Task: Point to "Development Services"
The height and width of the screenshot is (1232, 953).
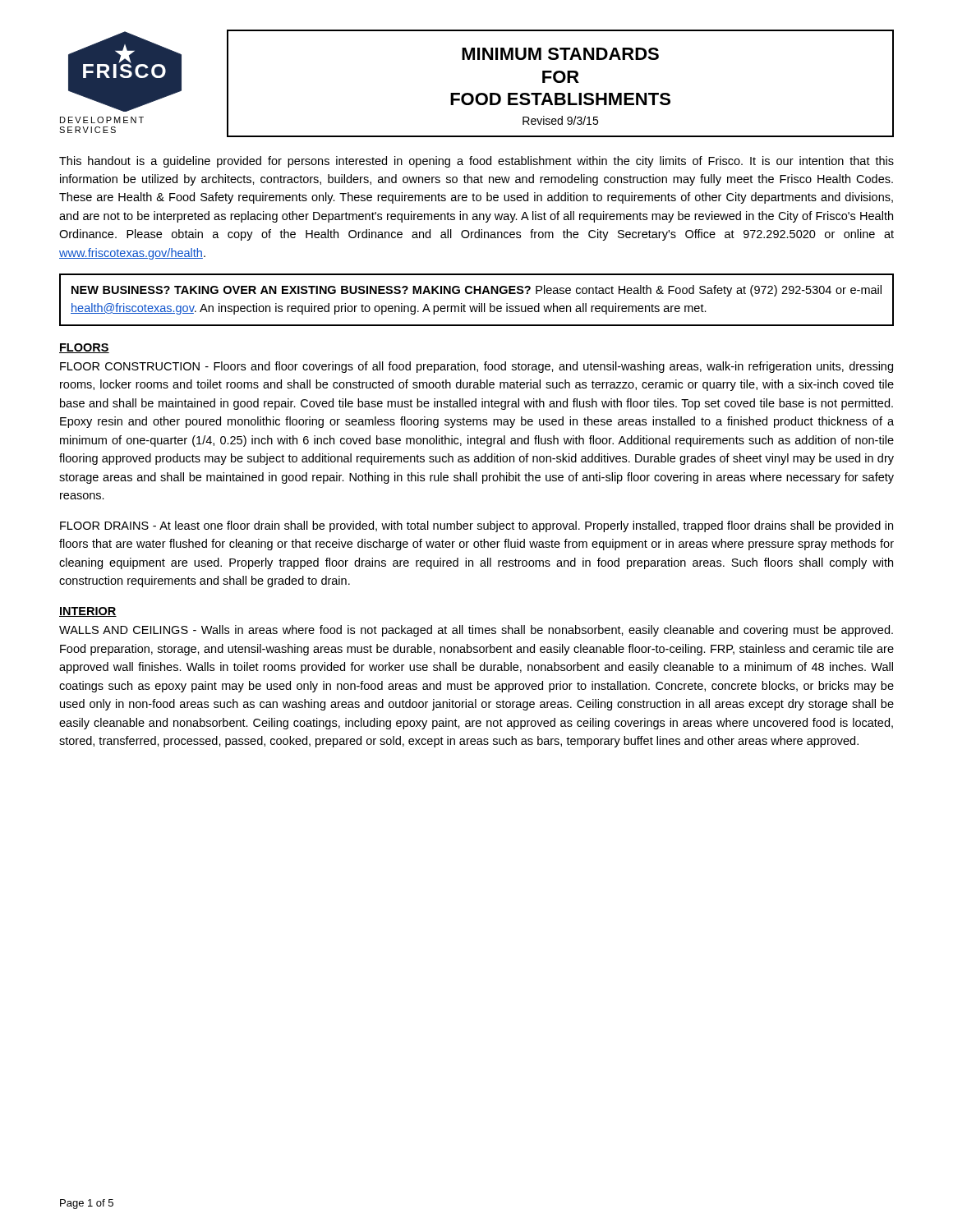Action: (102, 125)
